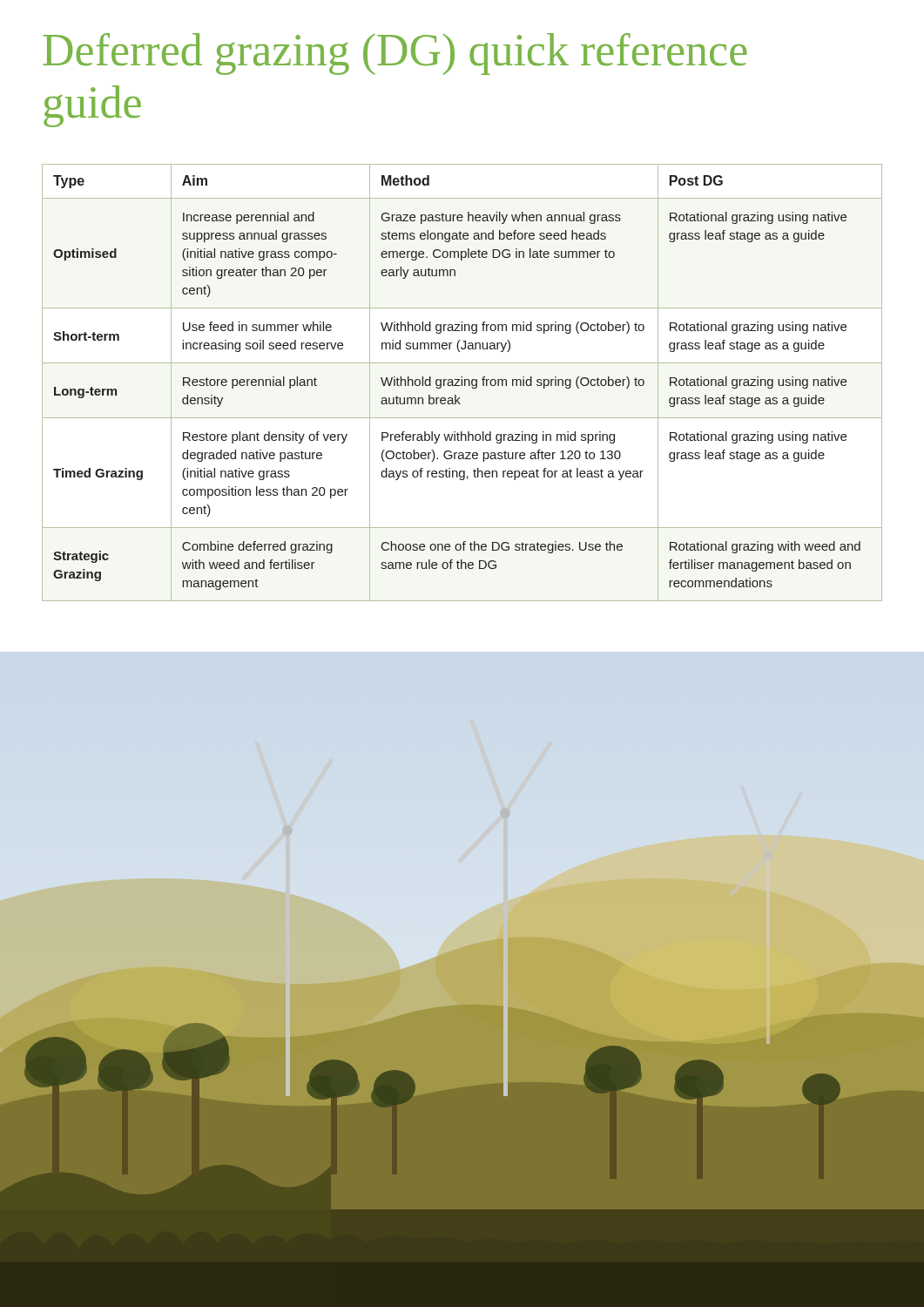The width and height of the screenshot is (924, 1307).
Task: Select the photo
Action: coord(462,979)
